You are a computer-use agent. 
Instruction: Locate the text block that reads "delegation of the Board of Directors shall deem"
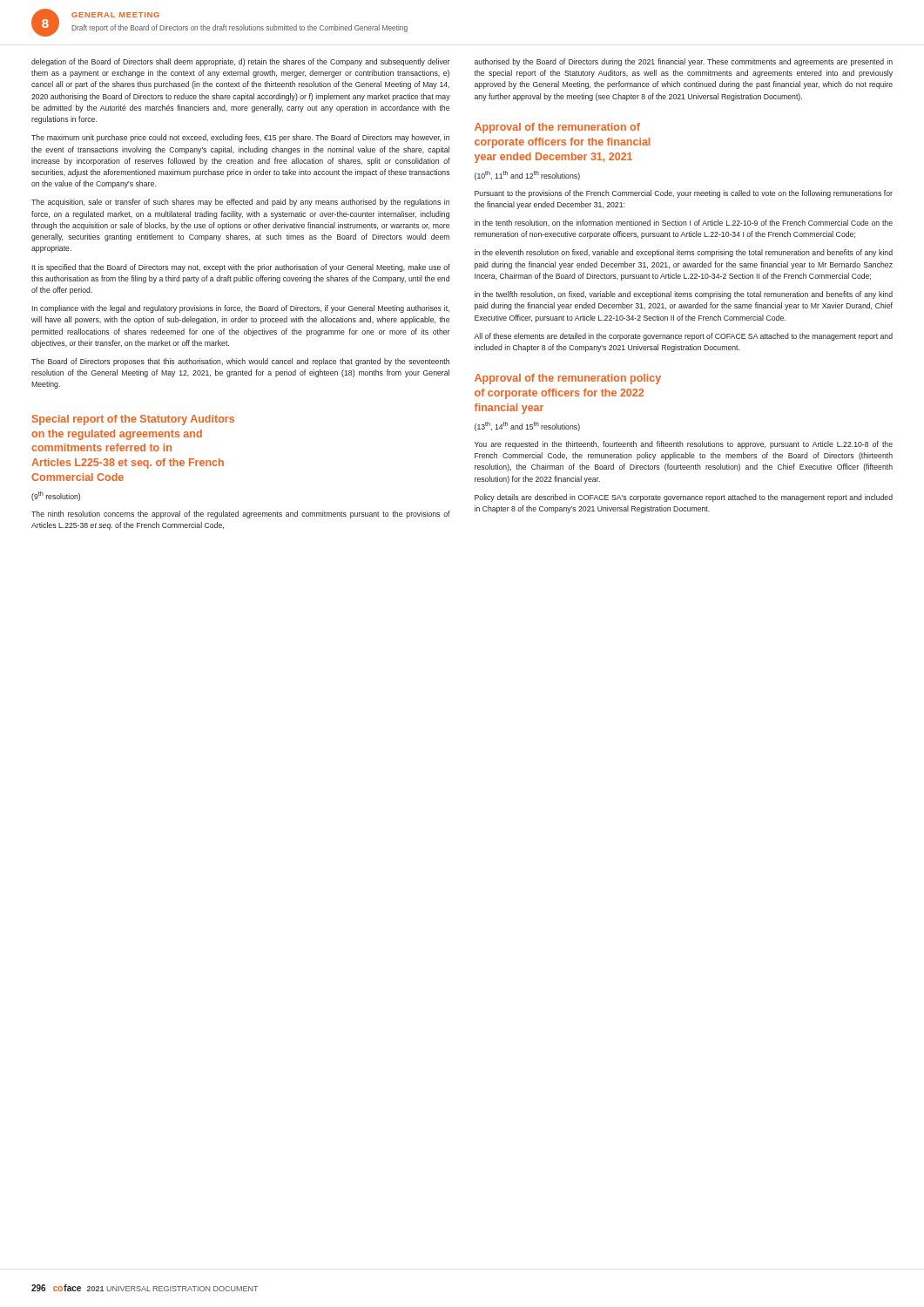pos(241,91)
